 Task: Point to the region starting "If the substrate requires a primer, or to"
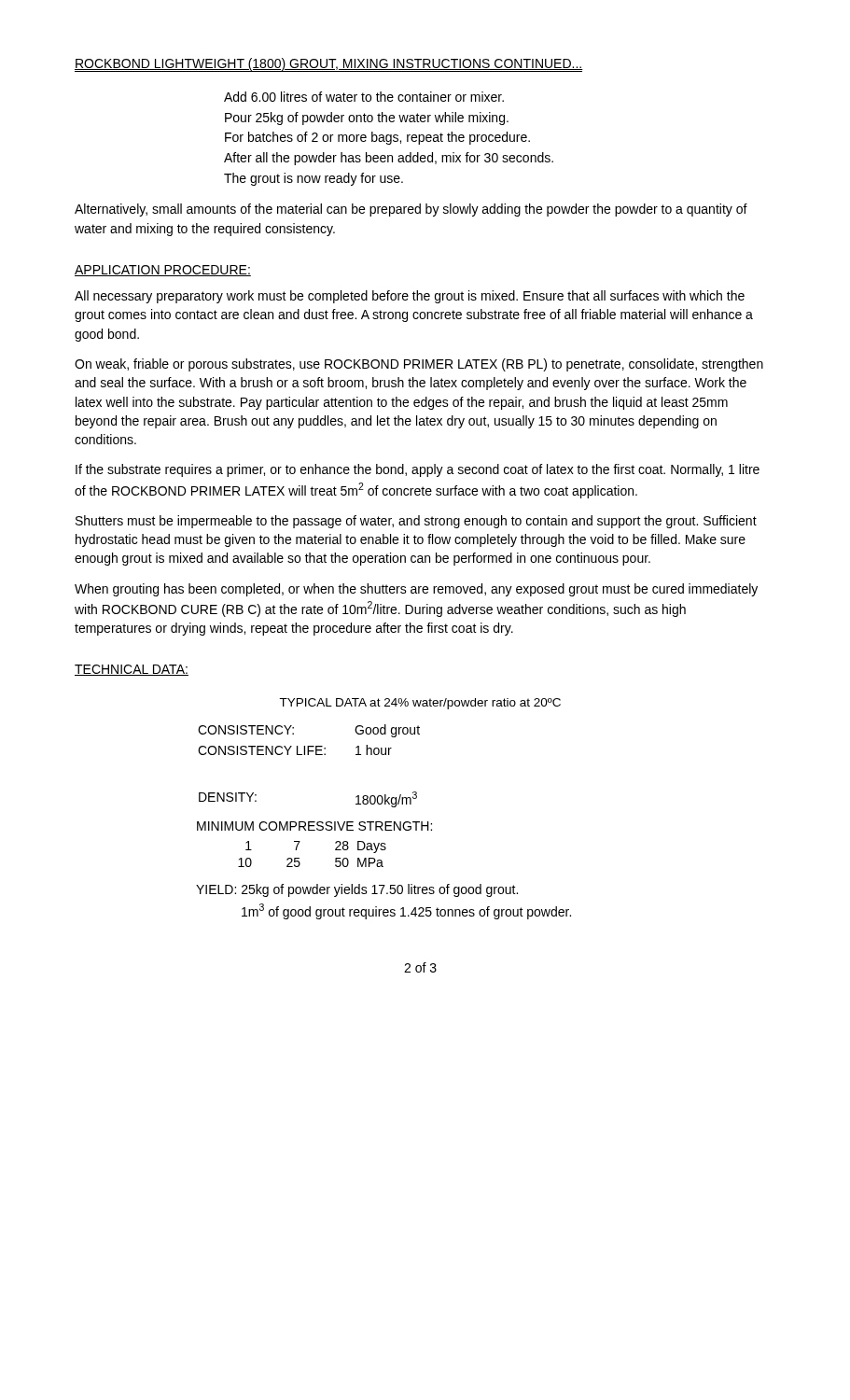click(420, 480)
